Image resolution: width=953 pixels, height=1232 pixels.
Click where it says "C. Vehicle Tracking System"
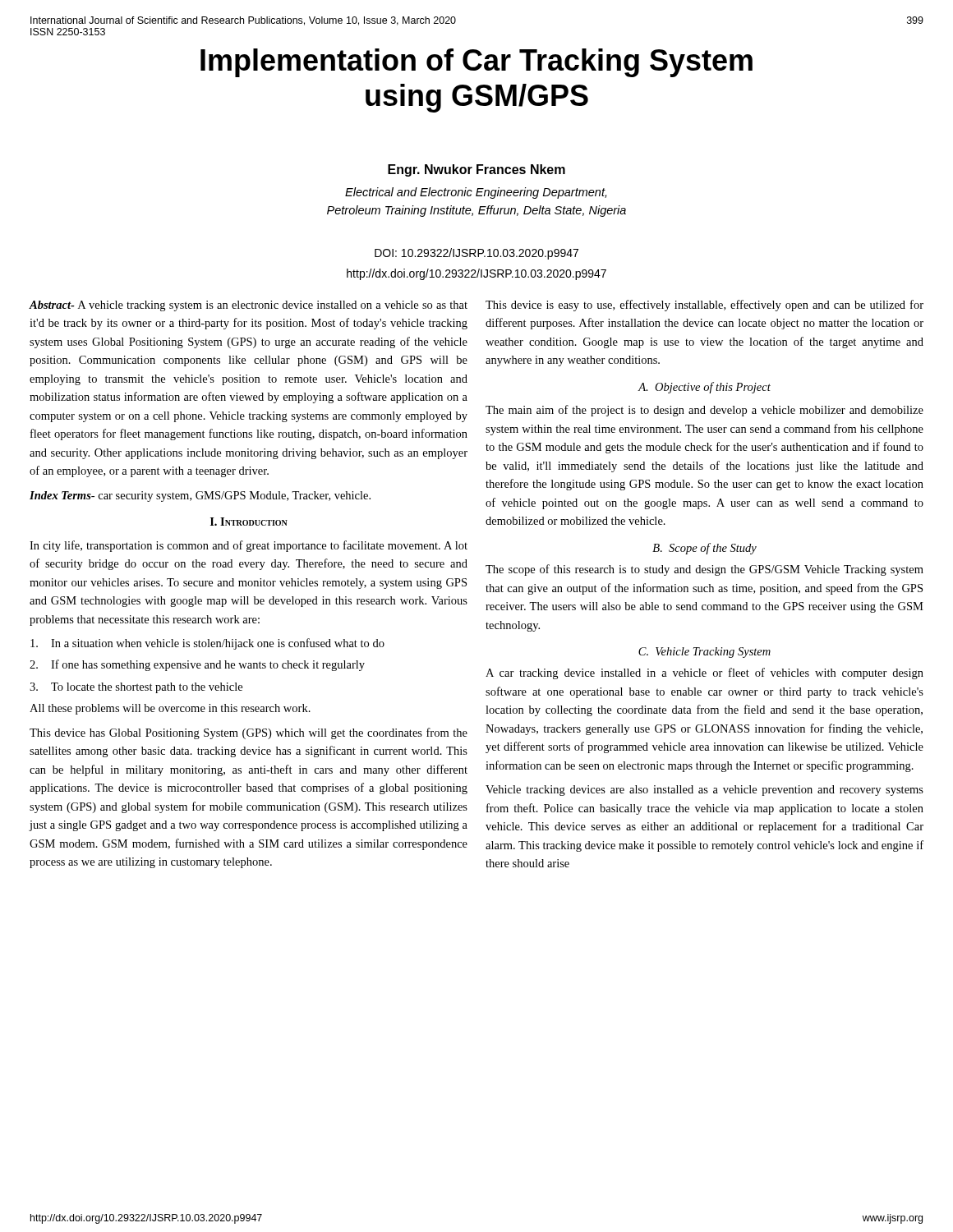click(x=704, y=651)
